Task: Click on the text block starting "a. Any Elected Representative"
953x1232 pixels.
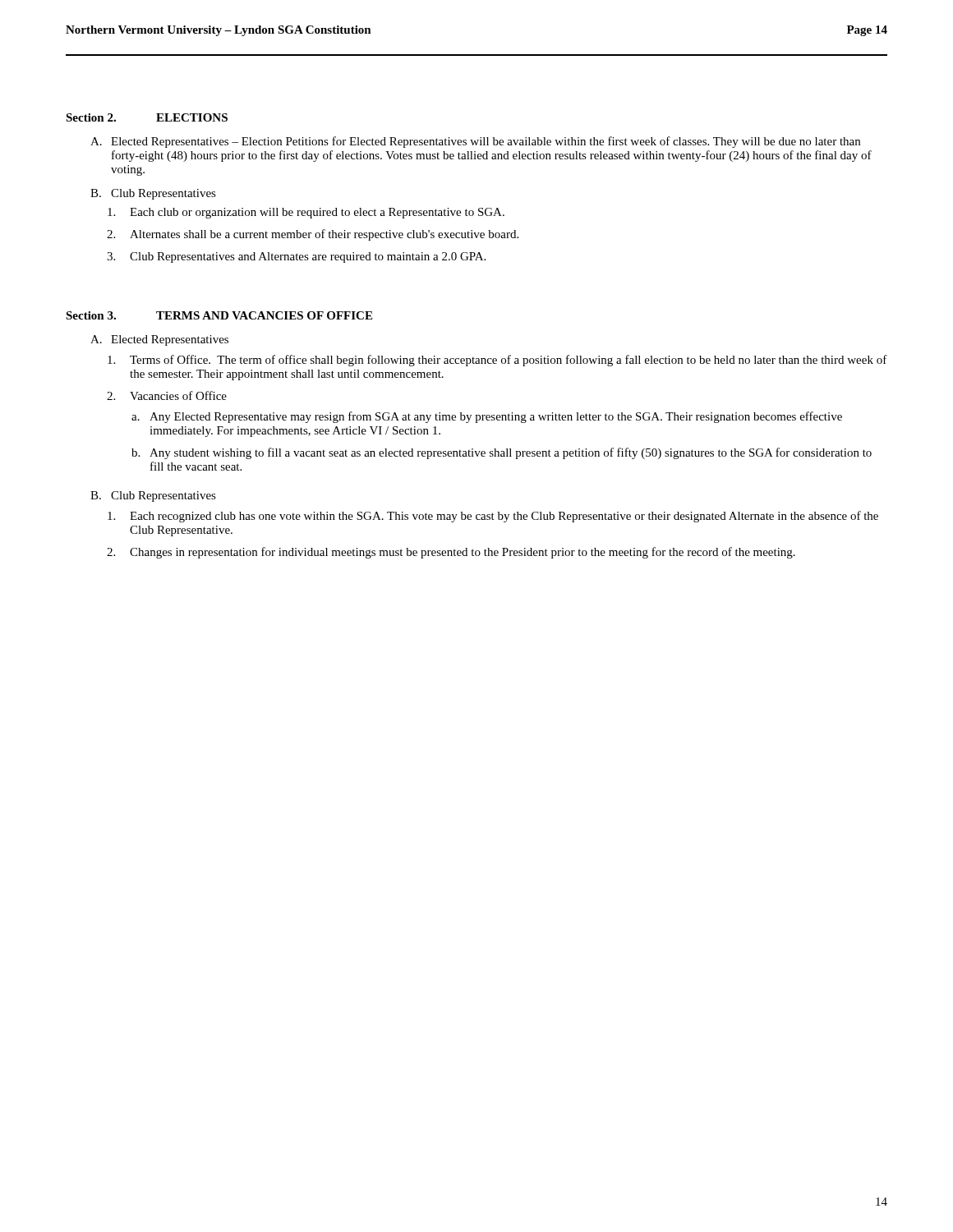Action: [x=509, y=424]
